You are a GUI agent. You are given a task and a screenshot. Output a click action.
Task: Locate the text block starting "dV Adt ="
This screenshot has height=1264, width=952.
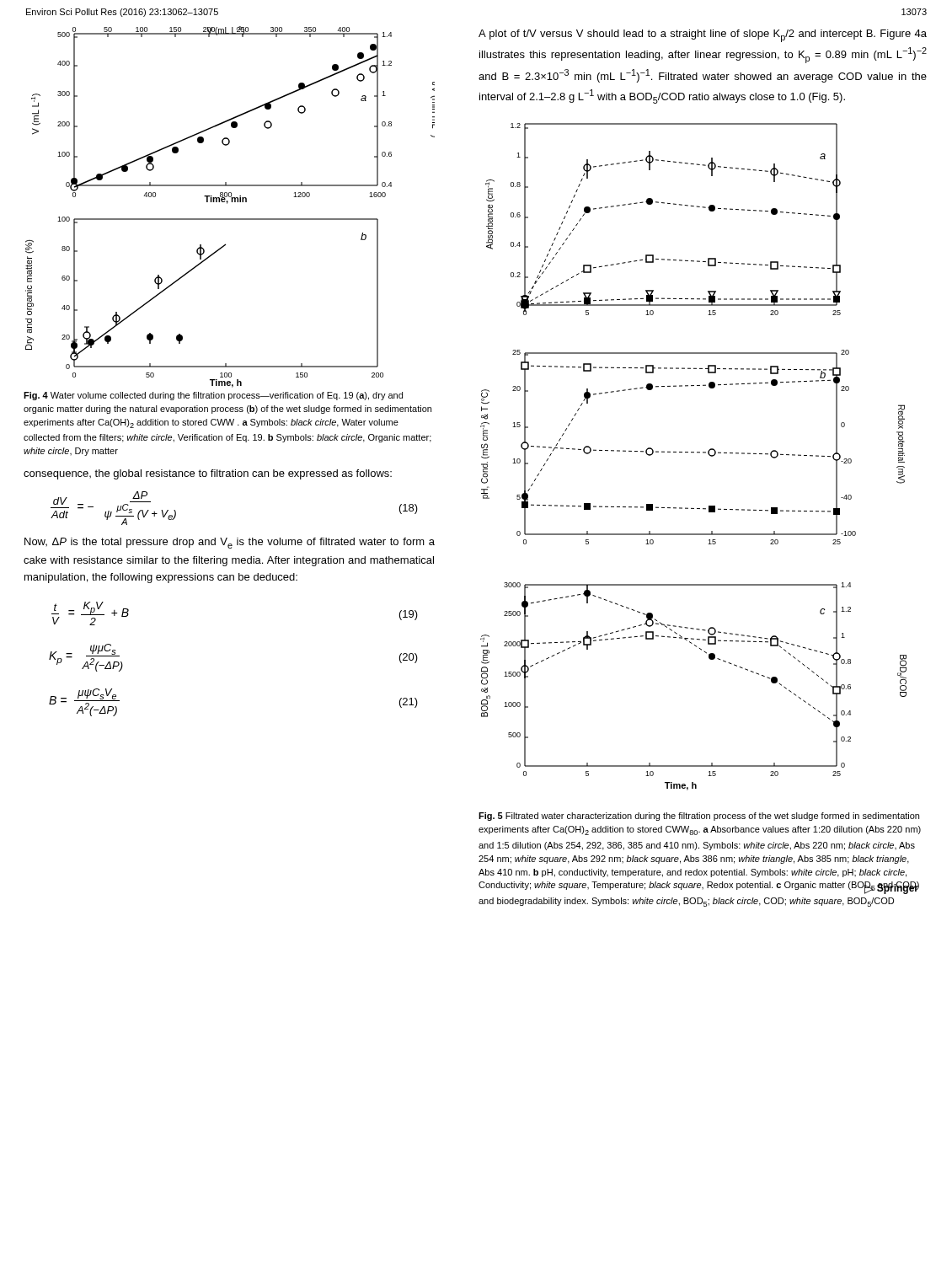point(132,509)
